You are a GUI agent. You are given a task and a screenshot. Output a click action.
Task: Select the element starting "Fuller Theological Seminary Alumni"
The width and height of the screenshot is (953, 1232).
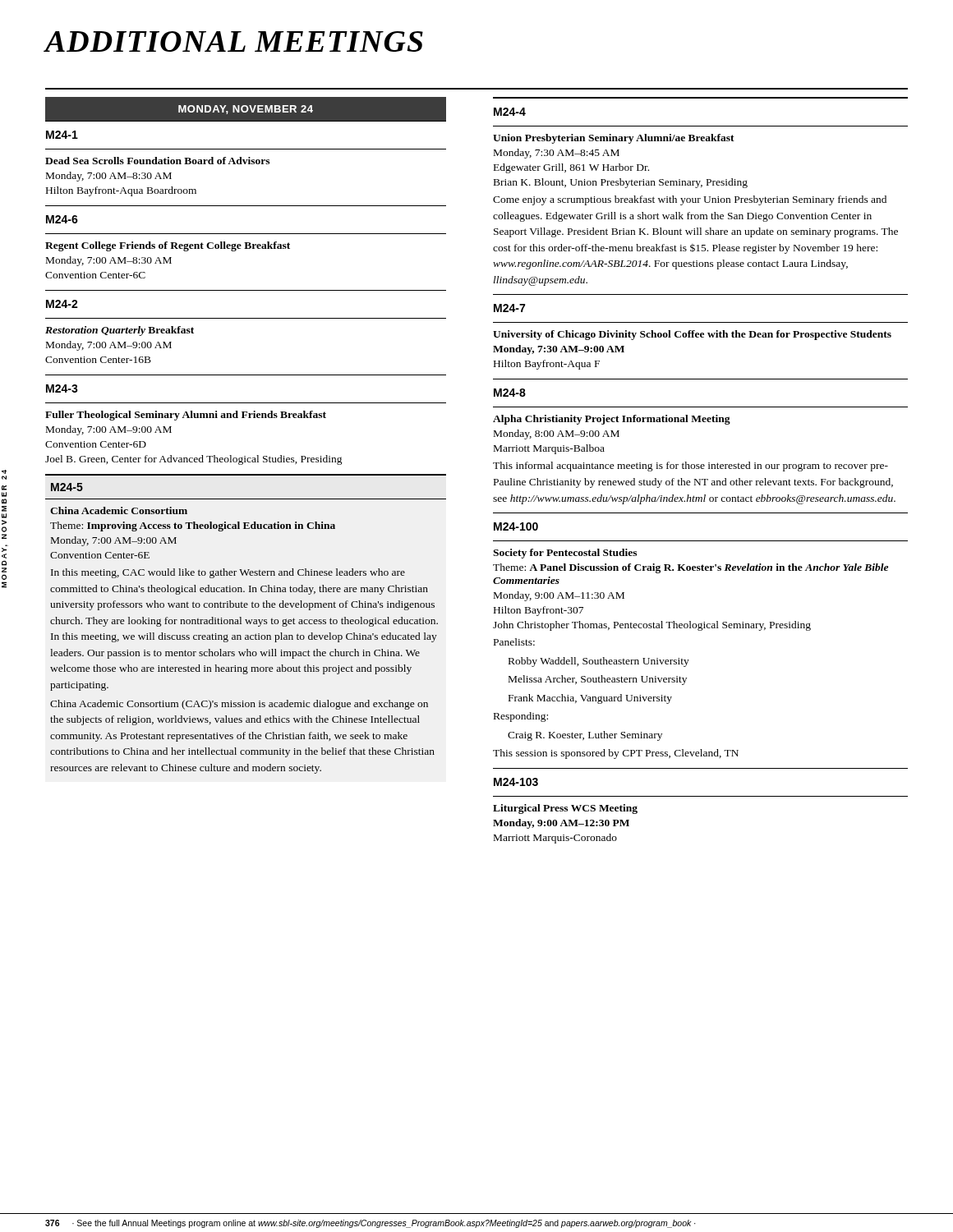(x=186, y=416)
